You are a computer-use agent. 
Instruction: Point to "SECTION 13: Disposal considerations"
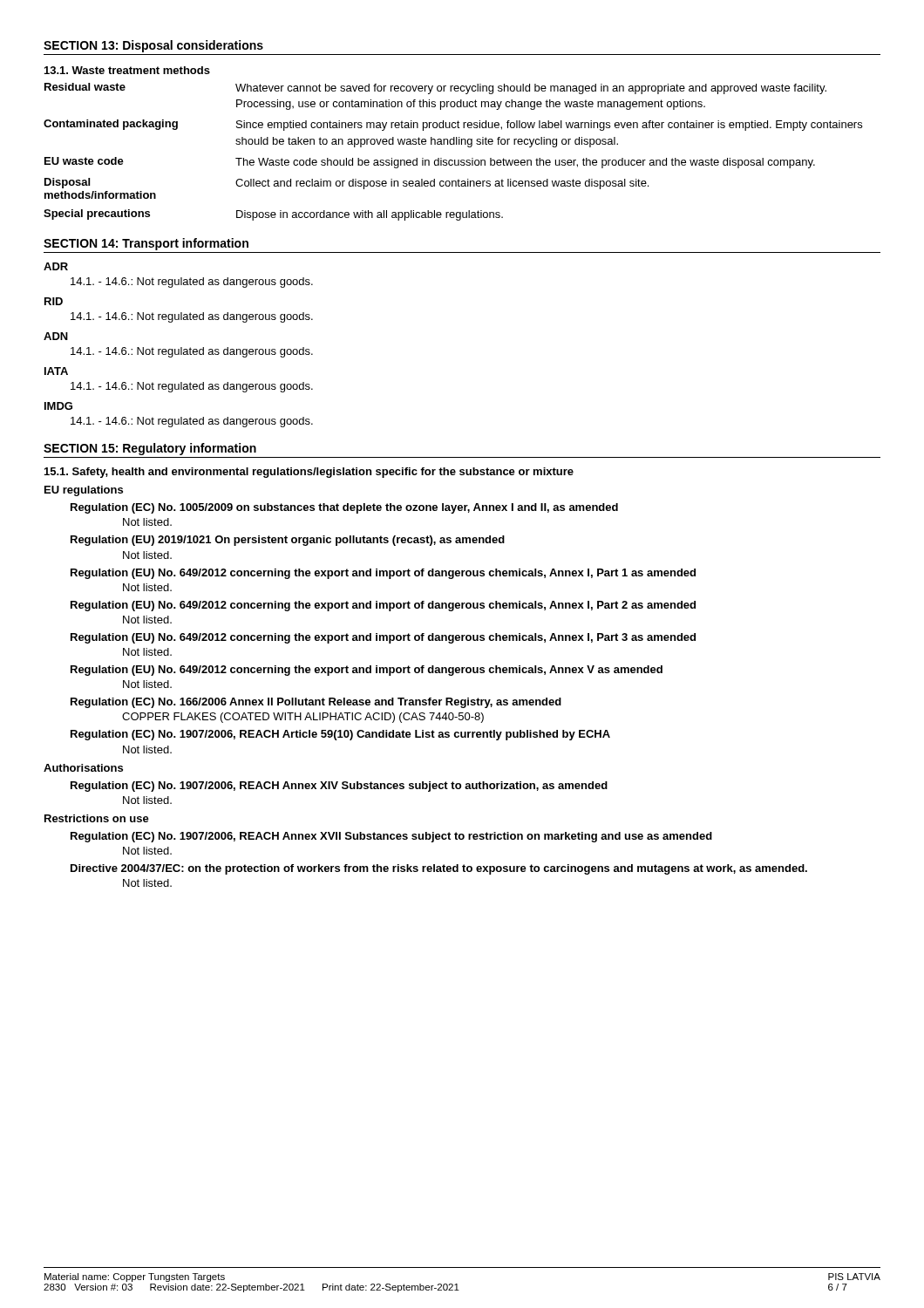[x=153, y=45]
